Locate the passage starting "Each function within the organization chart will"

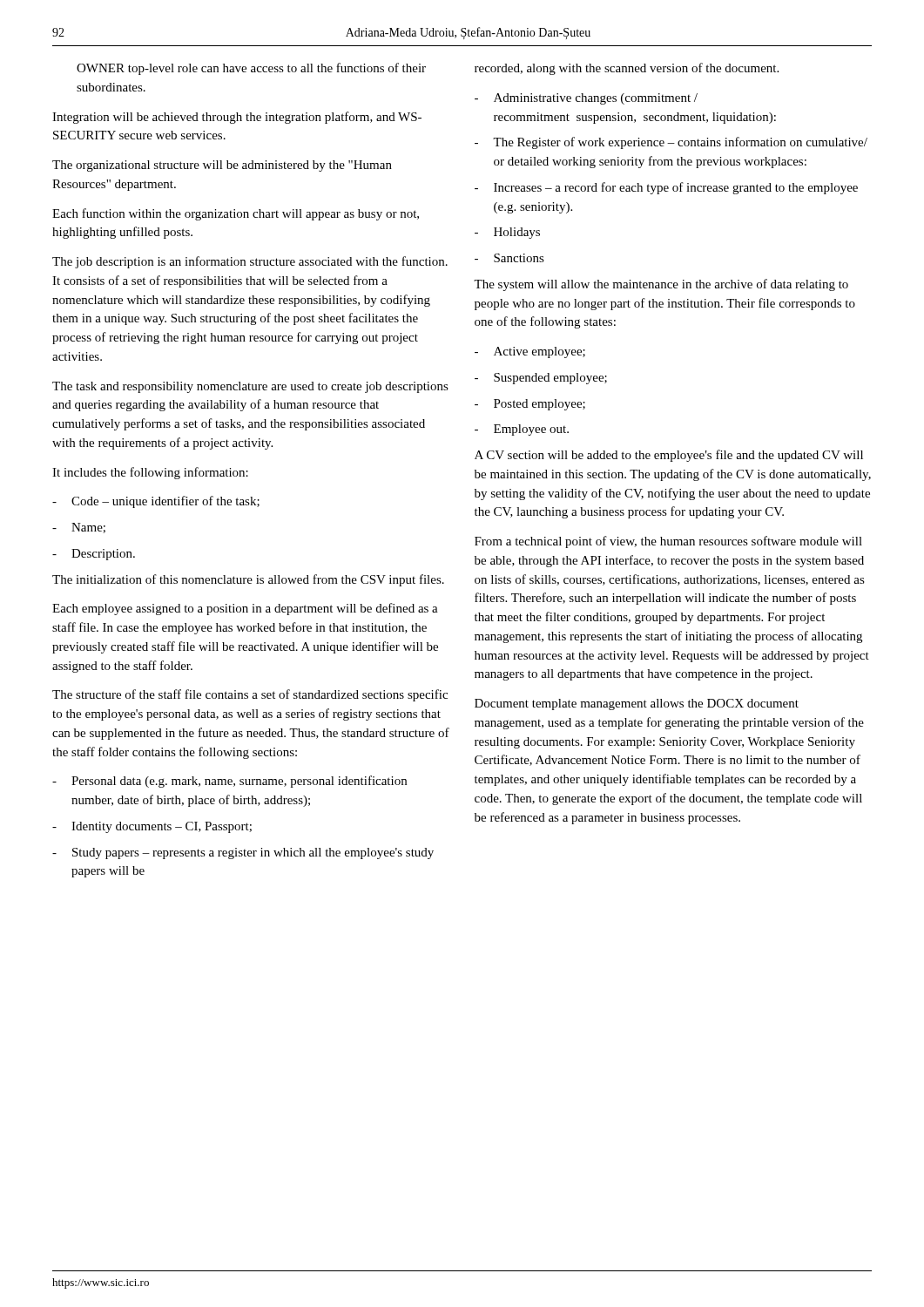point(236,223)
